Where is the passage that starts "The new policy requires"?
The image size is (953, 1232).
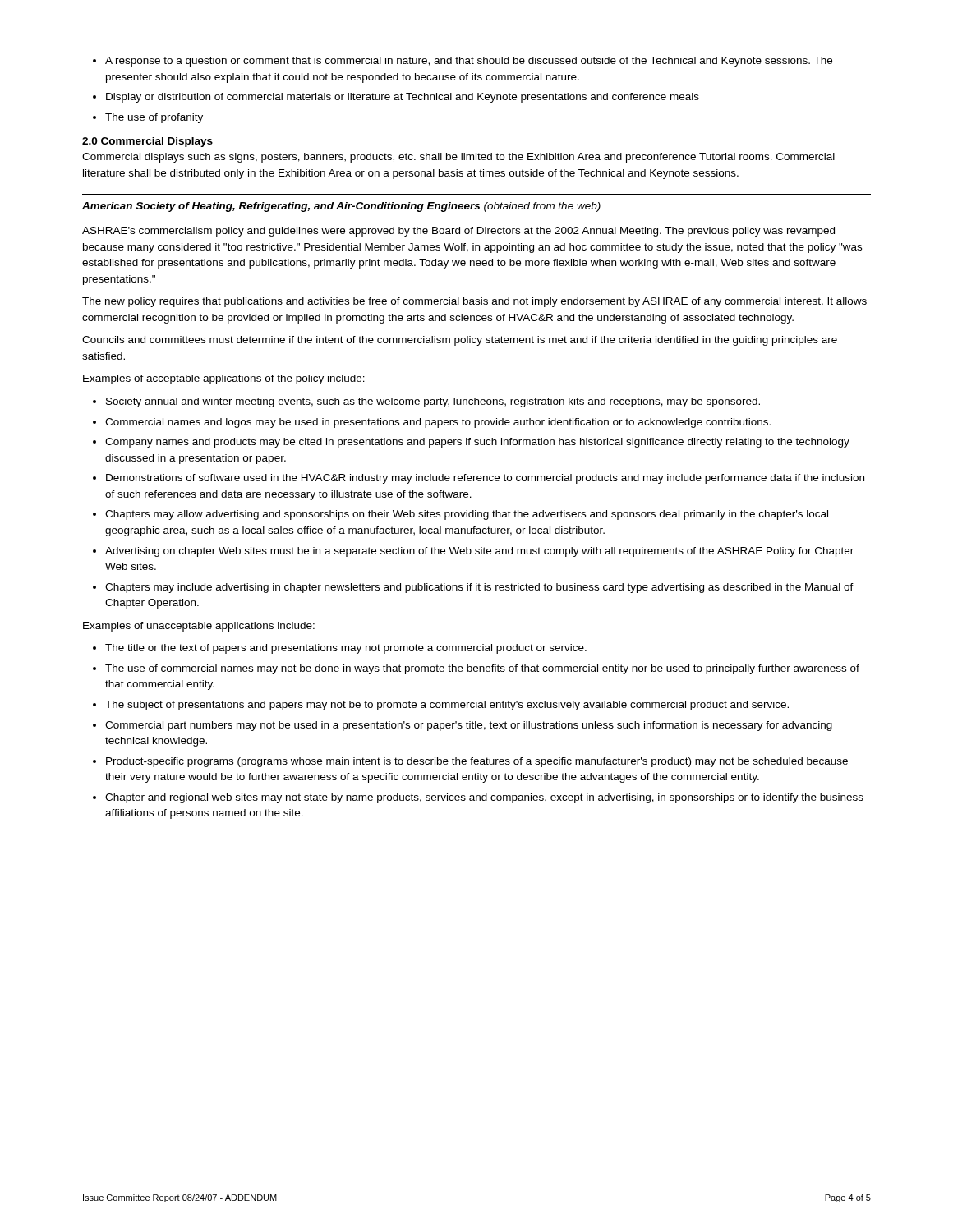[475, 309]
